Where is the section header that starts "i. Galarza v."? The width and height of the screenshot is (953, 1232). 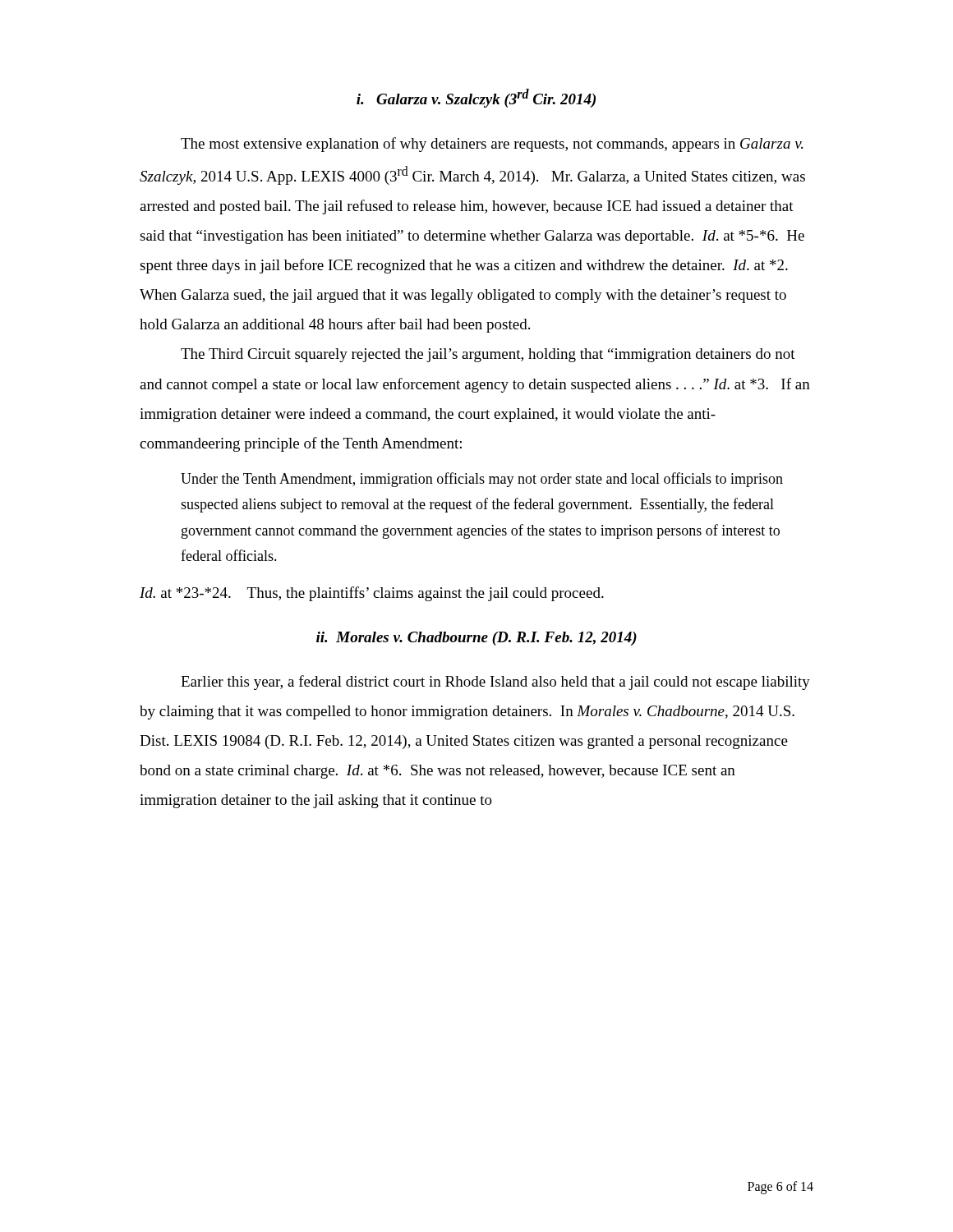(476, 98)
